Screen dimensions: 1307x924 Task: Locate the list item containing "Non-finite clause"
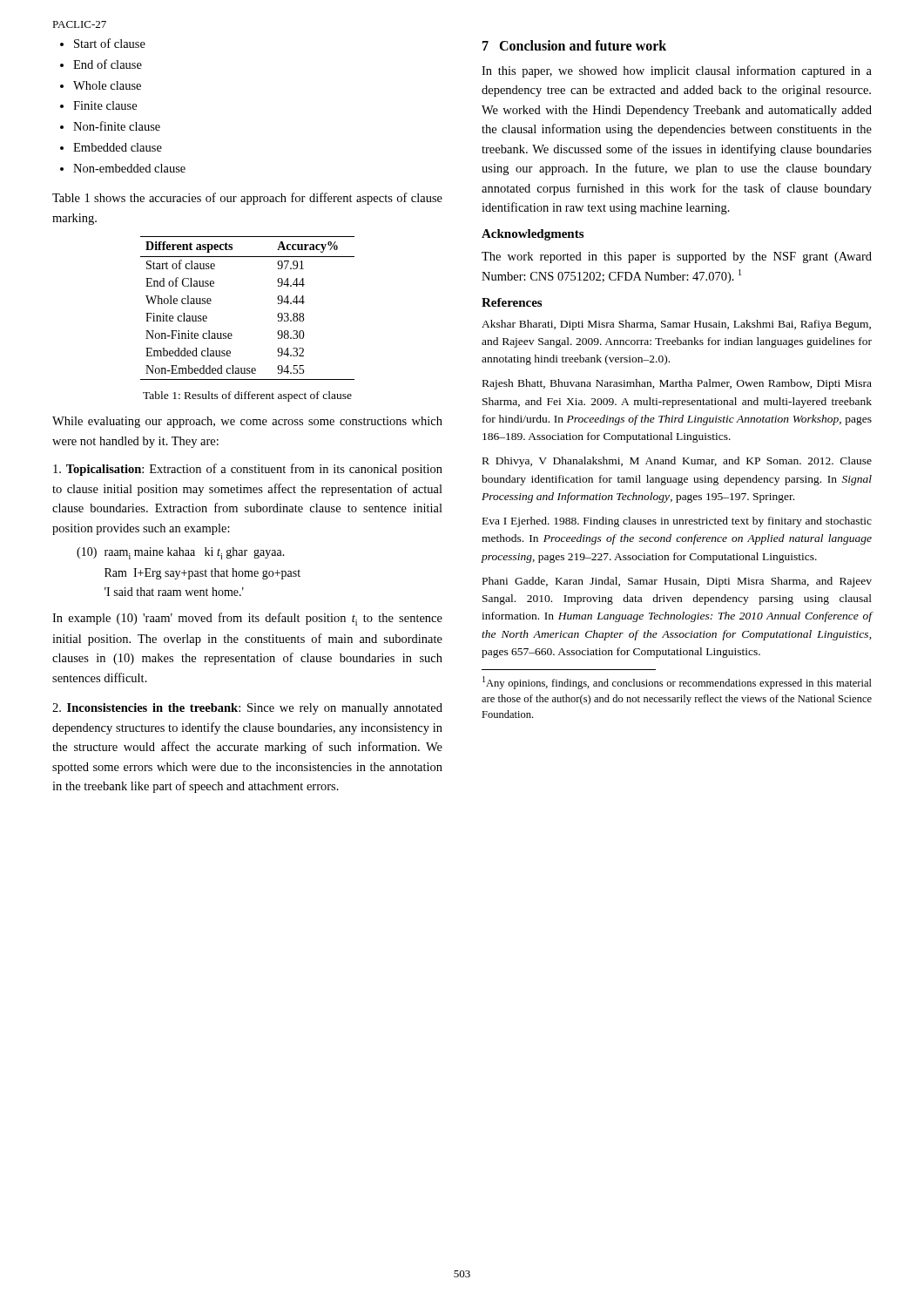[x=117, y=126]
